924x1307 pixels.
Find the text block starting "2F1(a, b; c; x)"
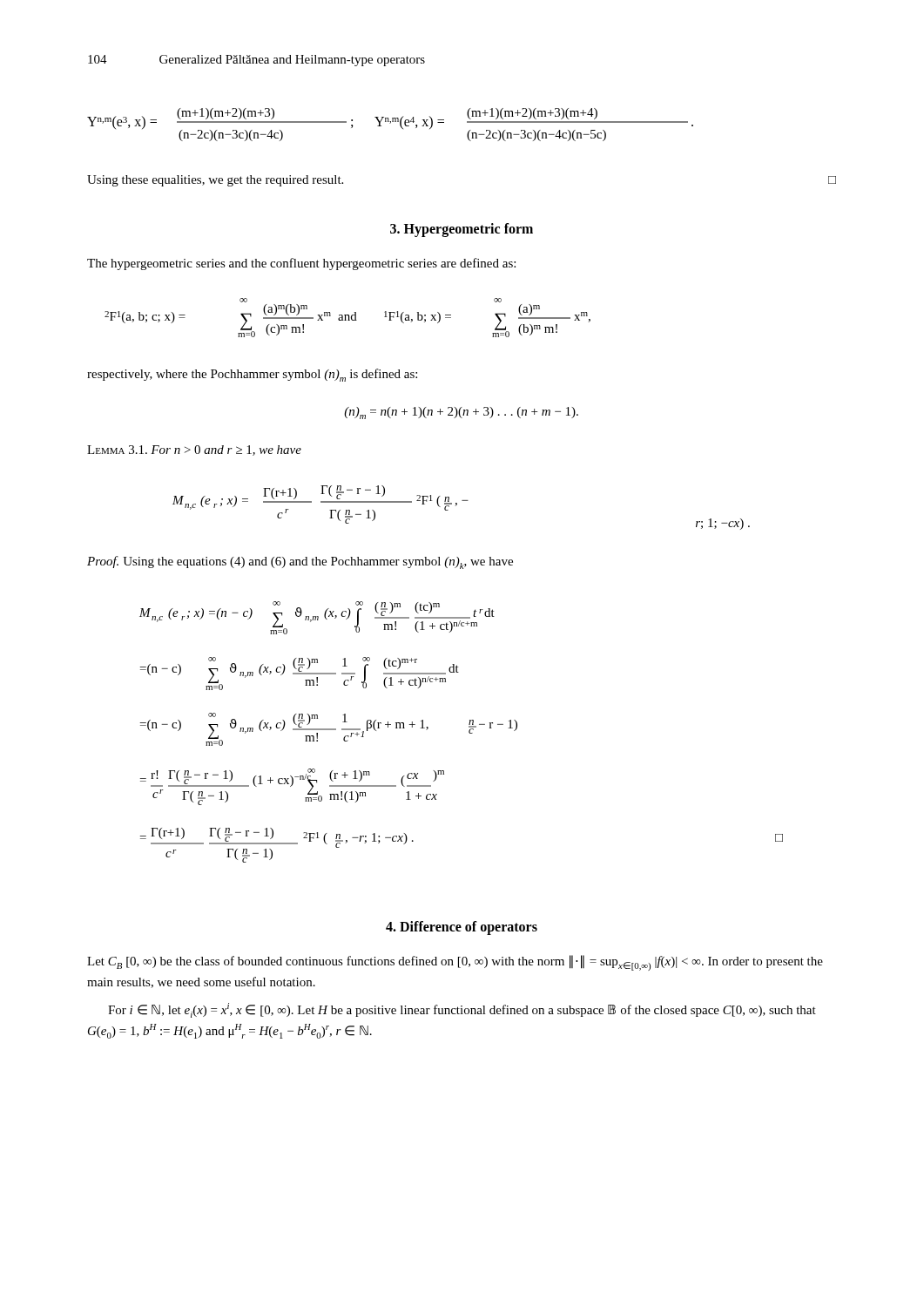coord(462,315)
